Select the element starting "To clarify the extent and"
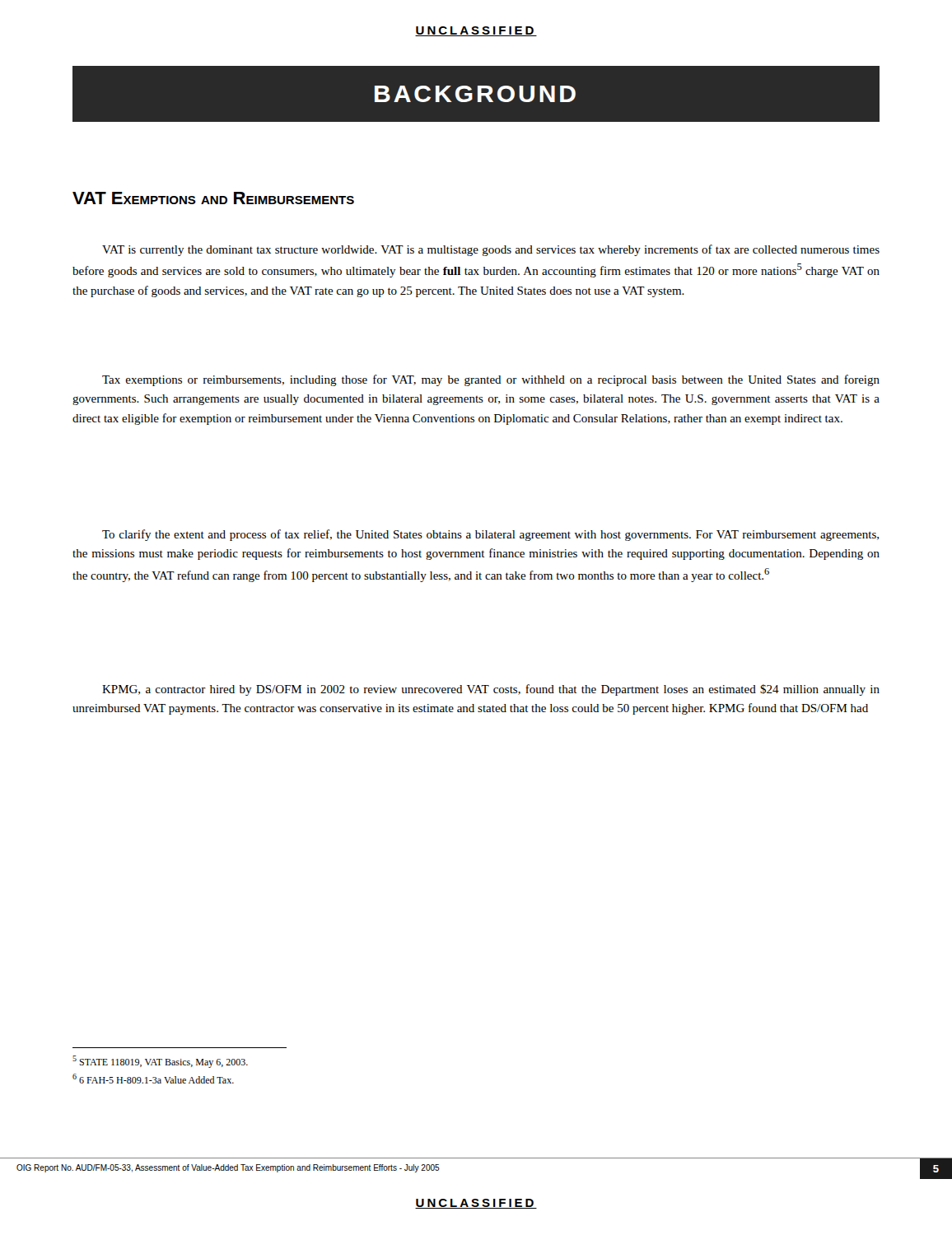The height and width of the screenshot is (1235, 952). point(476,555)
